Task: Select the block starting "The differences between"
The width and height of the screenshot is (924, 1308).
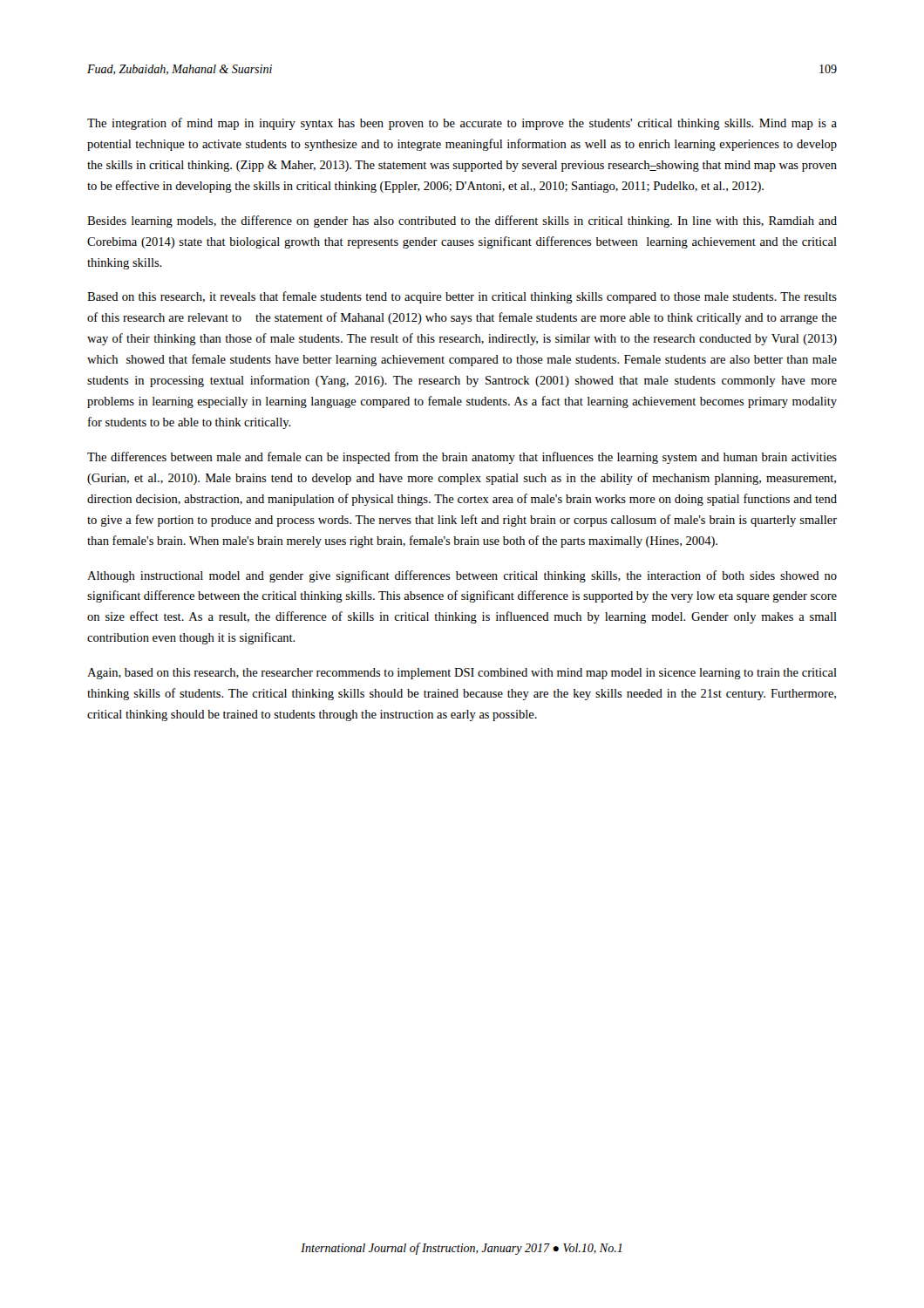Action: click(x=462, y=499)
